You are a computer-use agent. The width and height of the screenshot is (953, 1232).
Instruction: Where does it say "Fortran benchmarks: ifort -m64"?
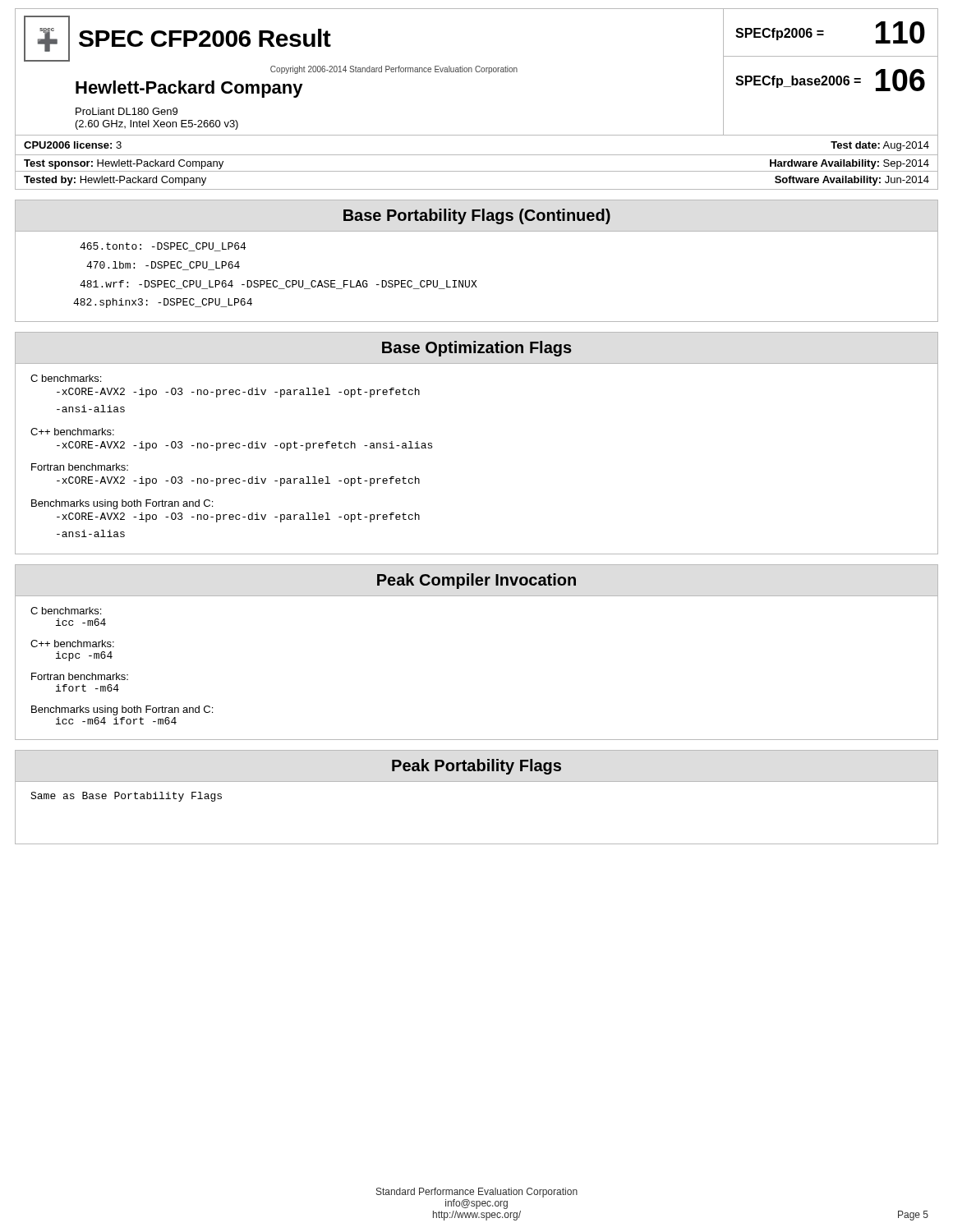coord(80,676)
